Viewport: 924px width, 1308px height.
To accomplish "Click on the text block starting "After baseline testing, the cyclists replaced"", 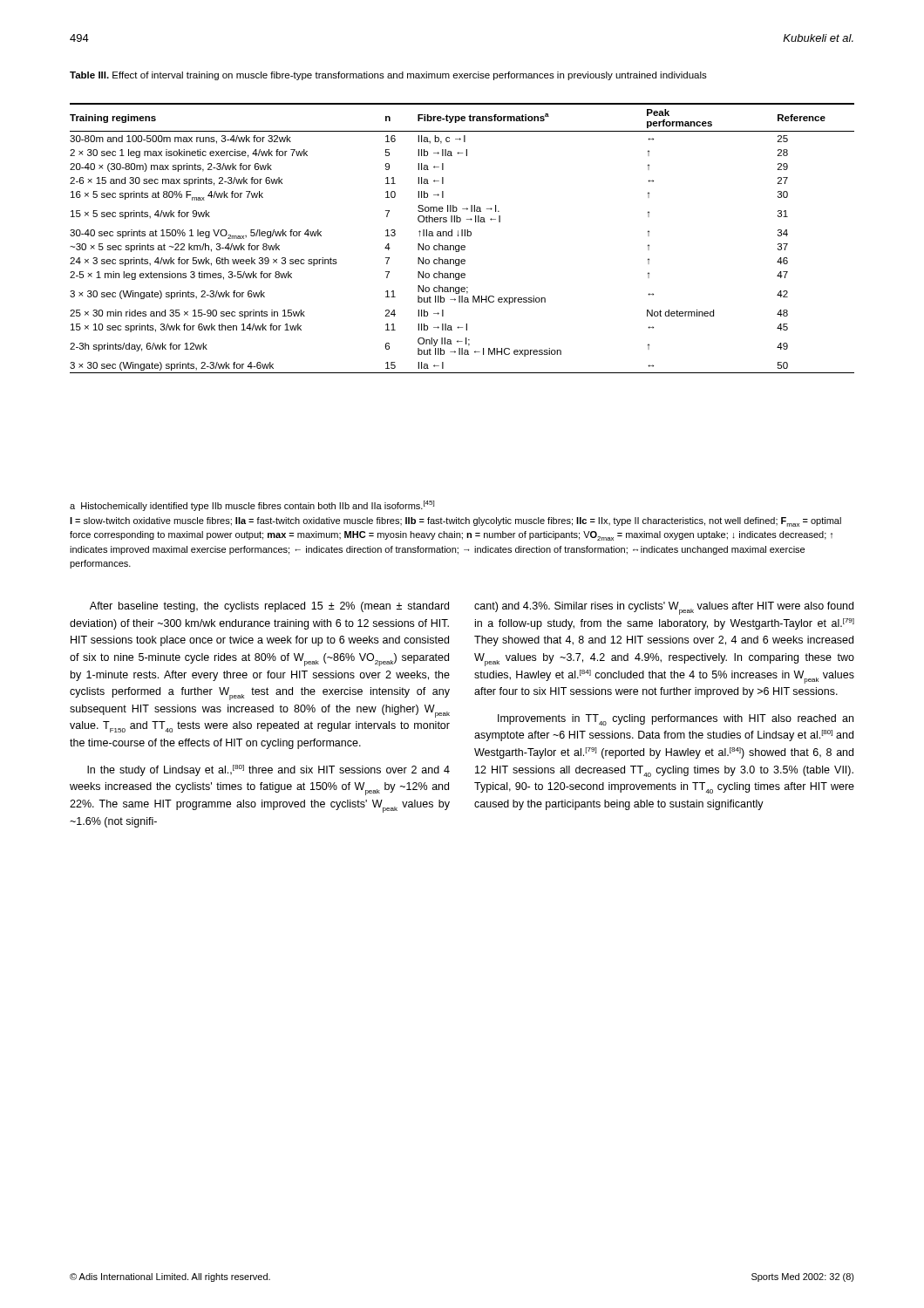I will click(260, 675).
